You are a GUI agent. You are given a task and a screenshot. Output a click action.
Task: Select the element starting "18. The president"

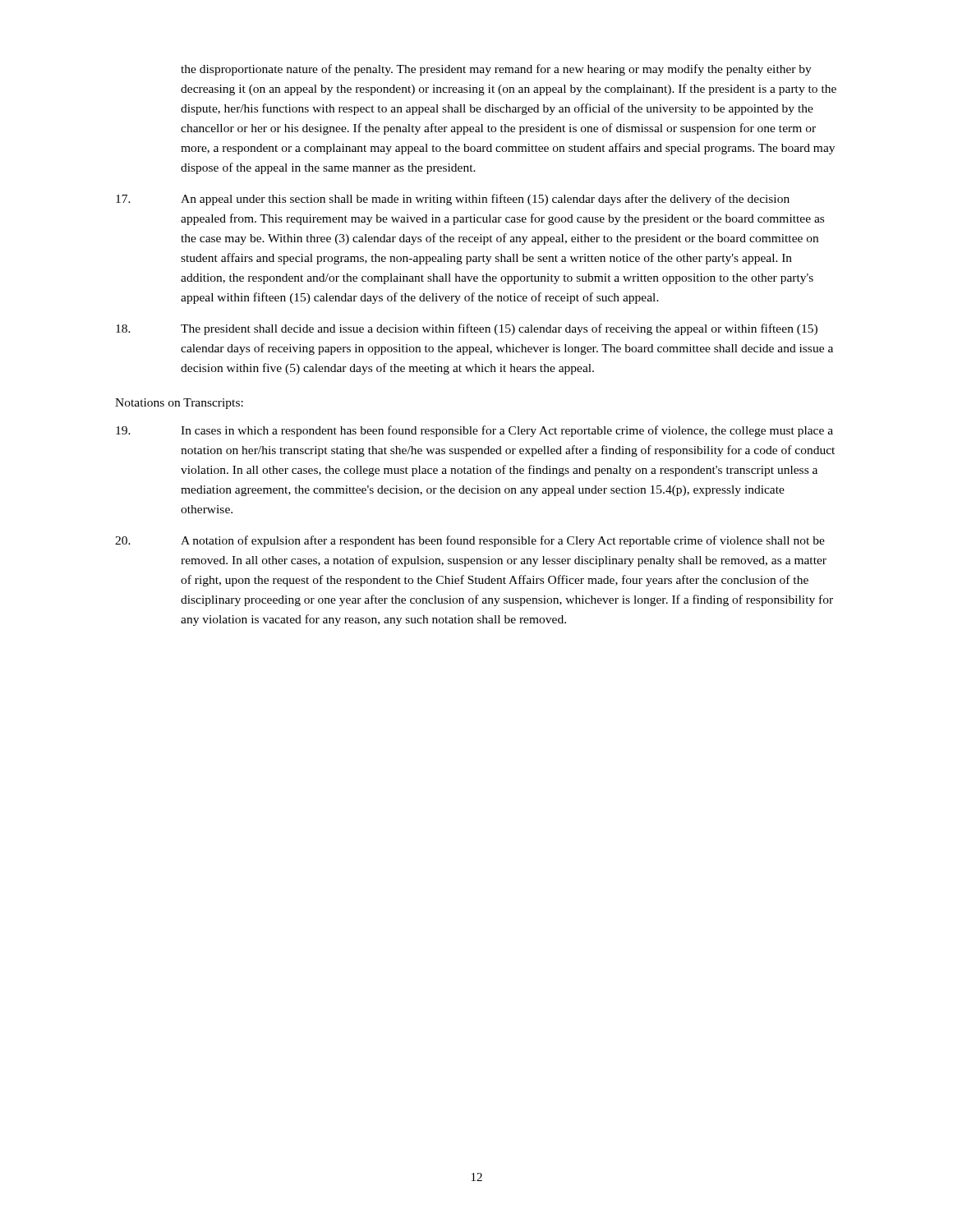(476, 348)
